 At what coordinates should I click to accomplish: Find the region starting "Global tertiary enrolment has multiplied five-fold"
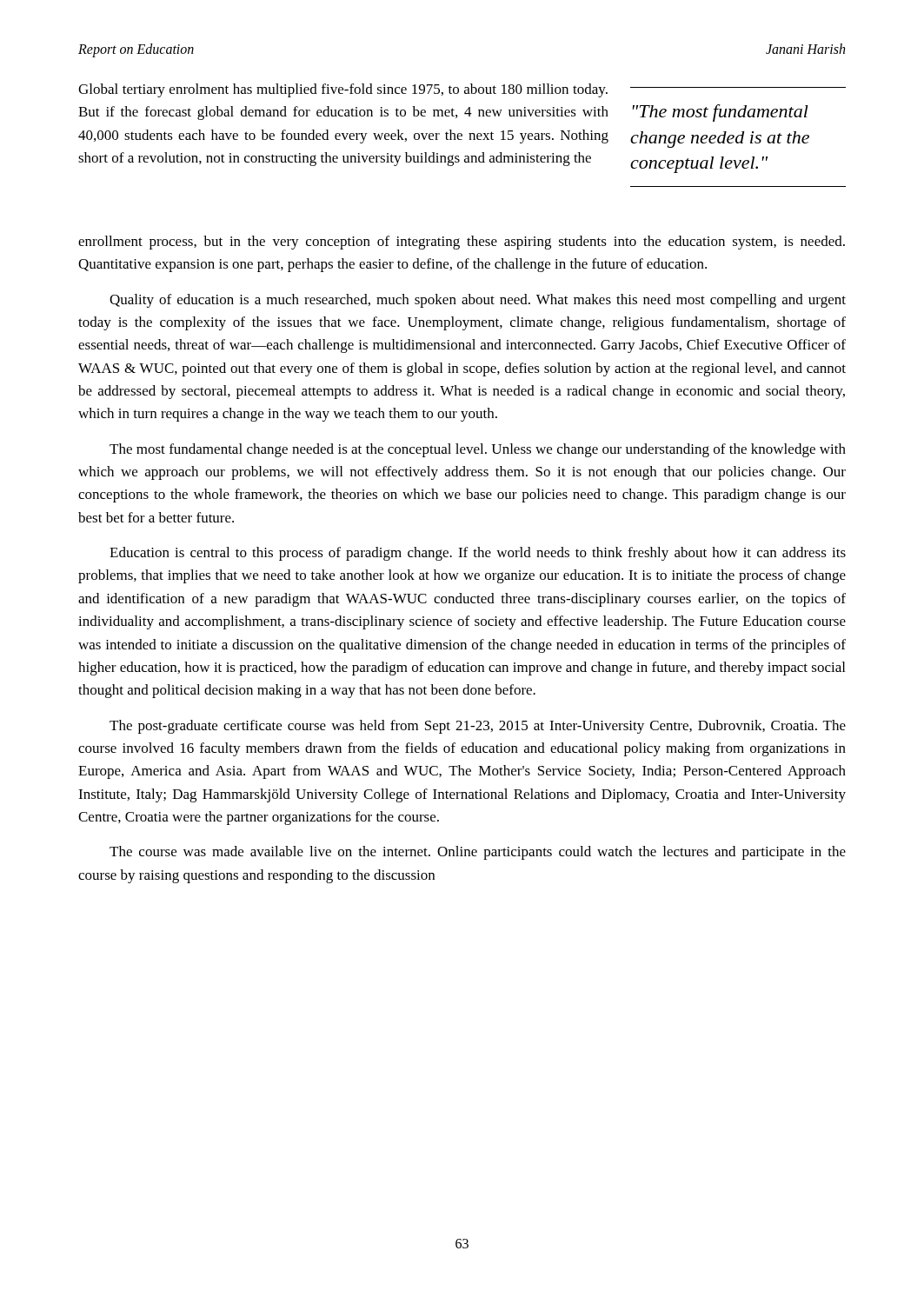(x=343, y=124)
